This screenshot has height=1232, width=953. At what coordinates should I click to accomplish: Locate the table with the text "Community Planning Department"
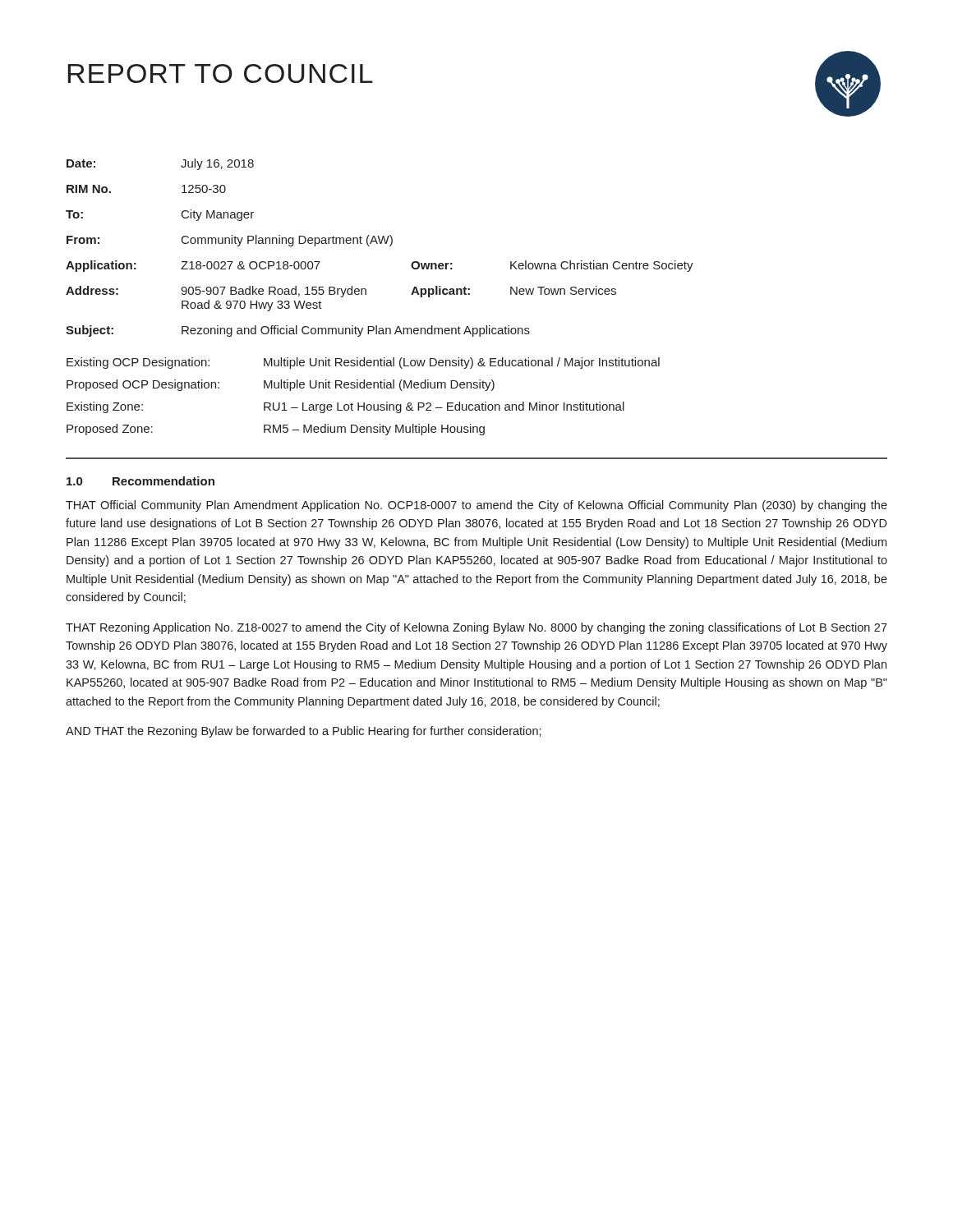click(476, 246)
